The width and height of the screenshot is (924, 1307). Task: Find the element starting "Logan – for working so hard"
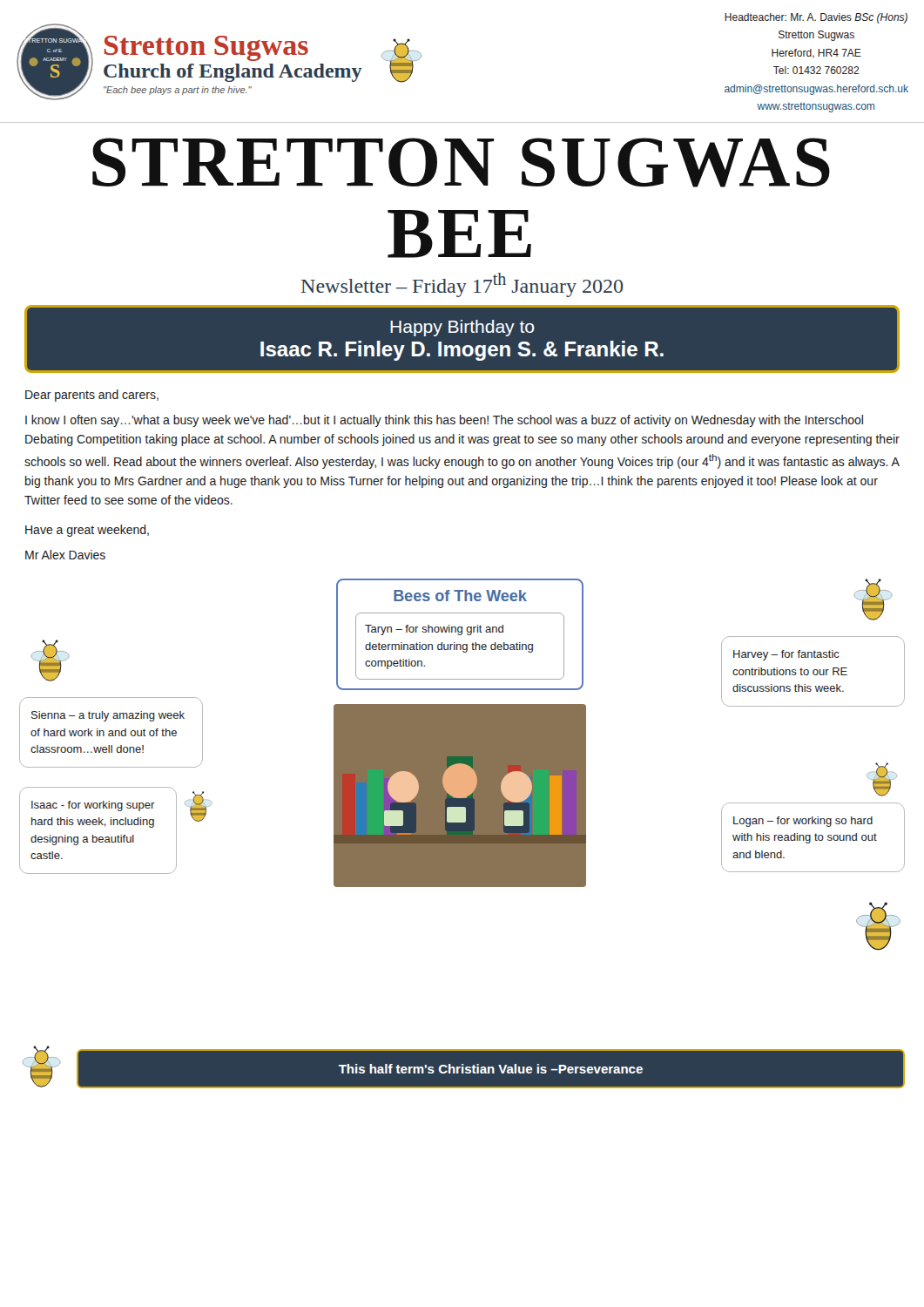[x=804, y=837]
